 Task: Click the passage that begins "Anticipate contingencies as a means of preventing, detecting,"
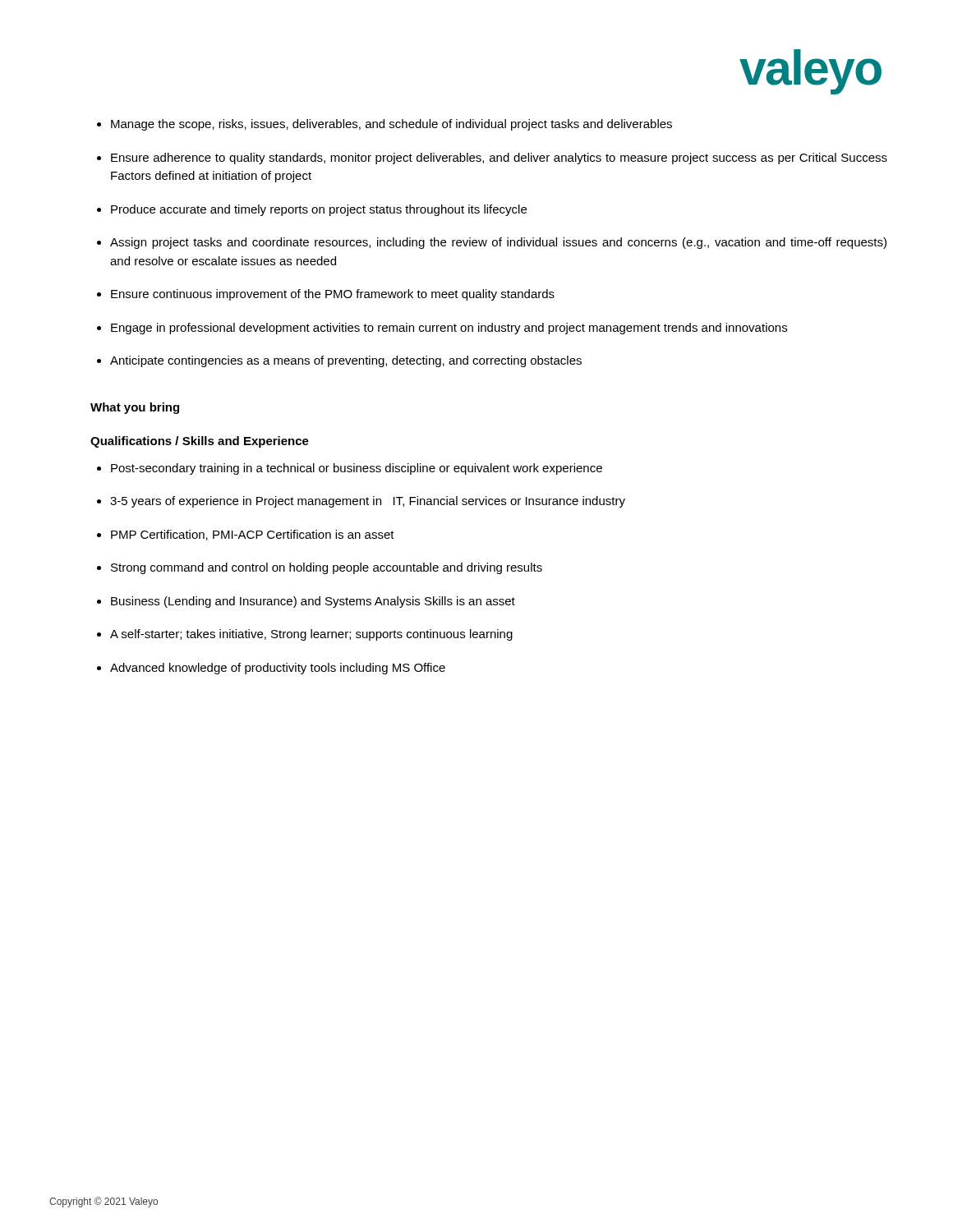click(346, 360)
